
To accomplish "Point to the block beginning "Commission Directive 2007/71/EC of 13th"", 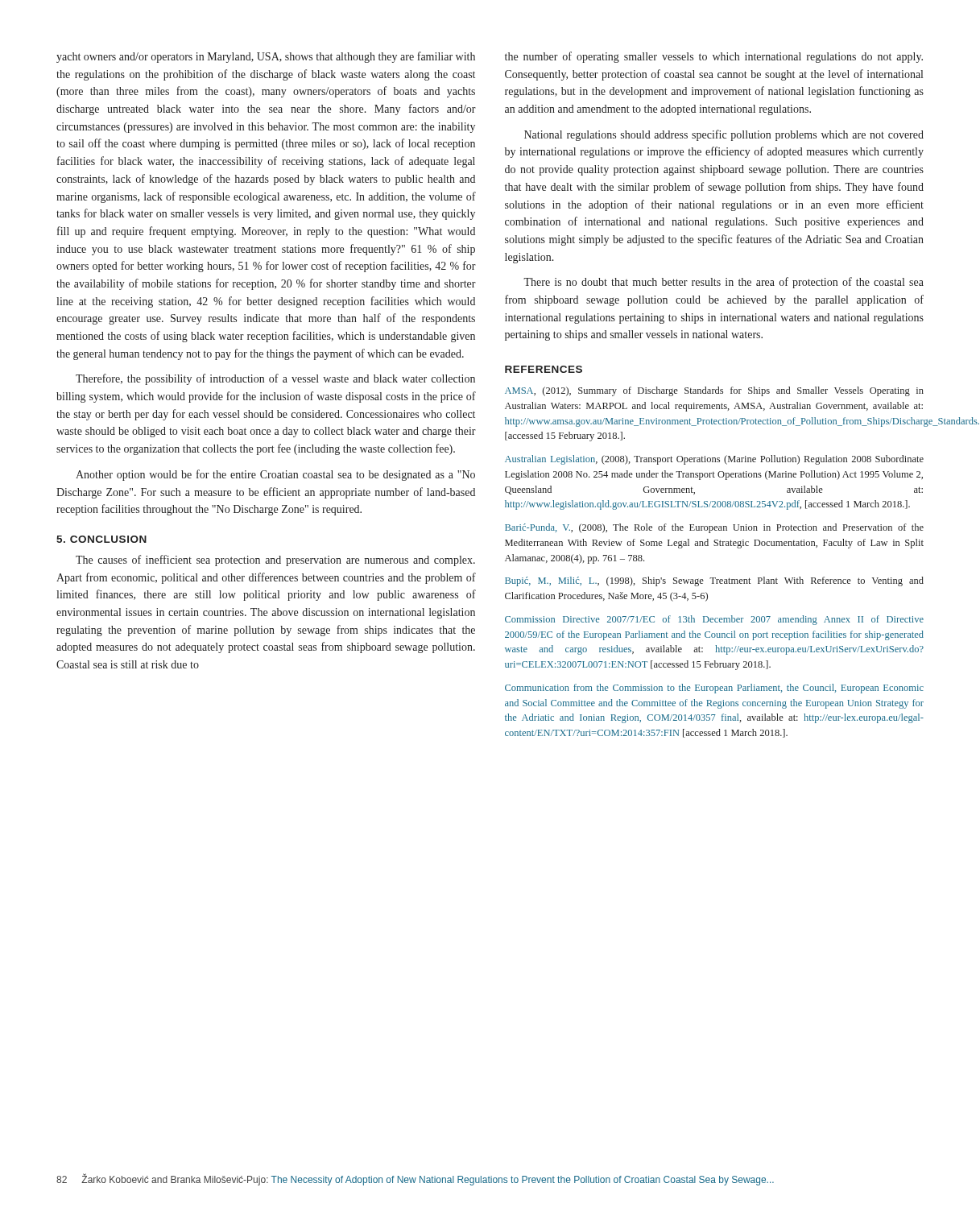I will tap(714, 642).
